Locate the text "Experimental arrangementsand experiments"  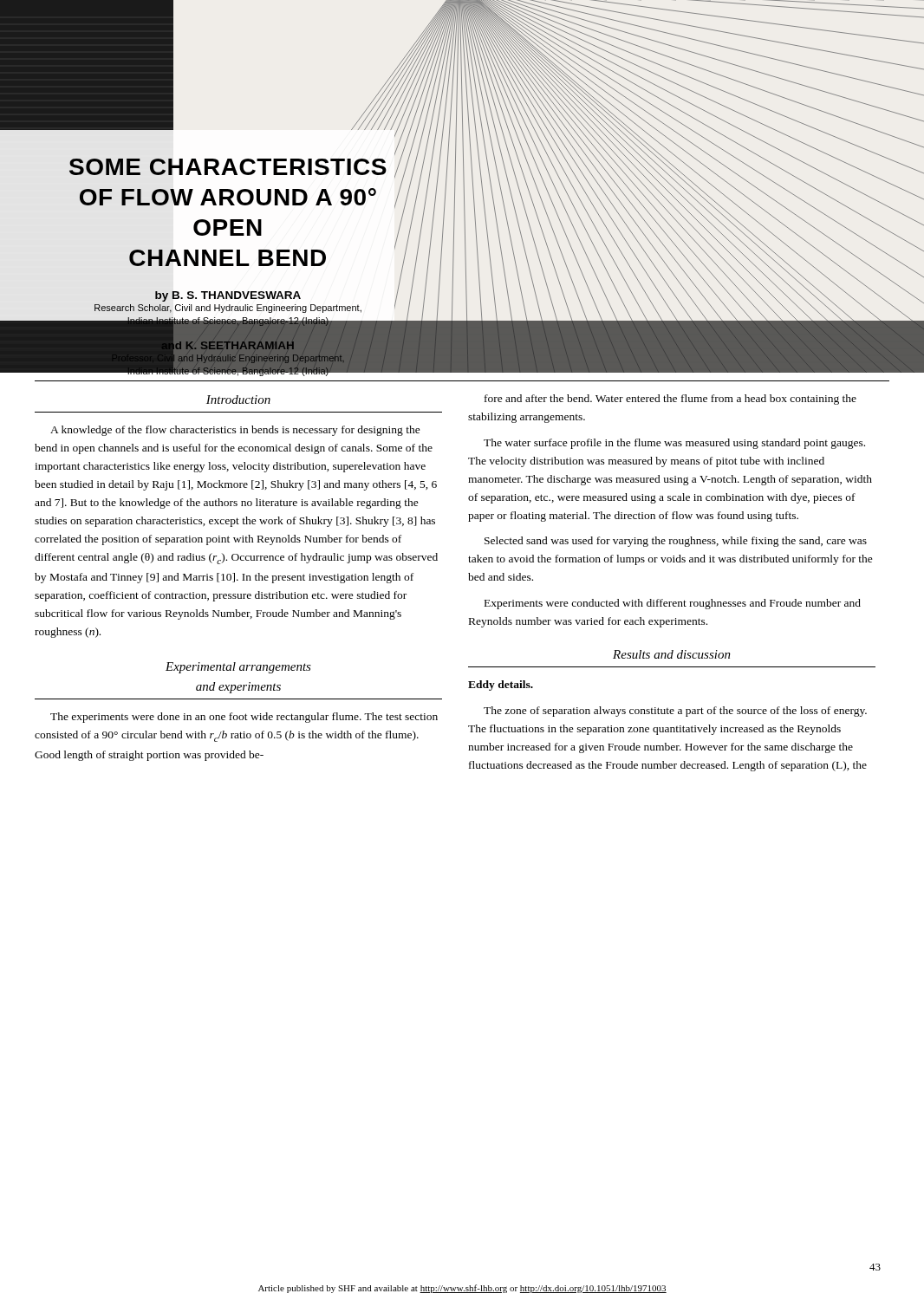pos(238,678)
